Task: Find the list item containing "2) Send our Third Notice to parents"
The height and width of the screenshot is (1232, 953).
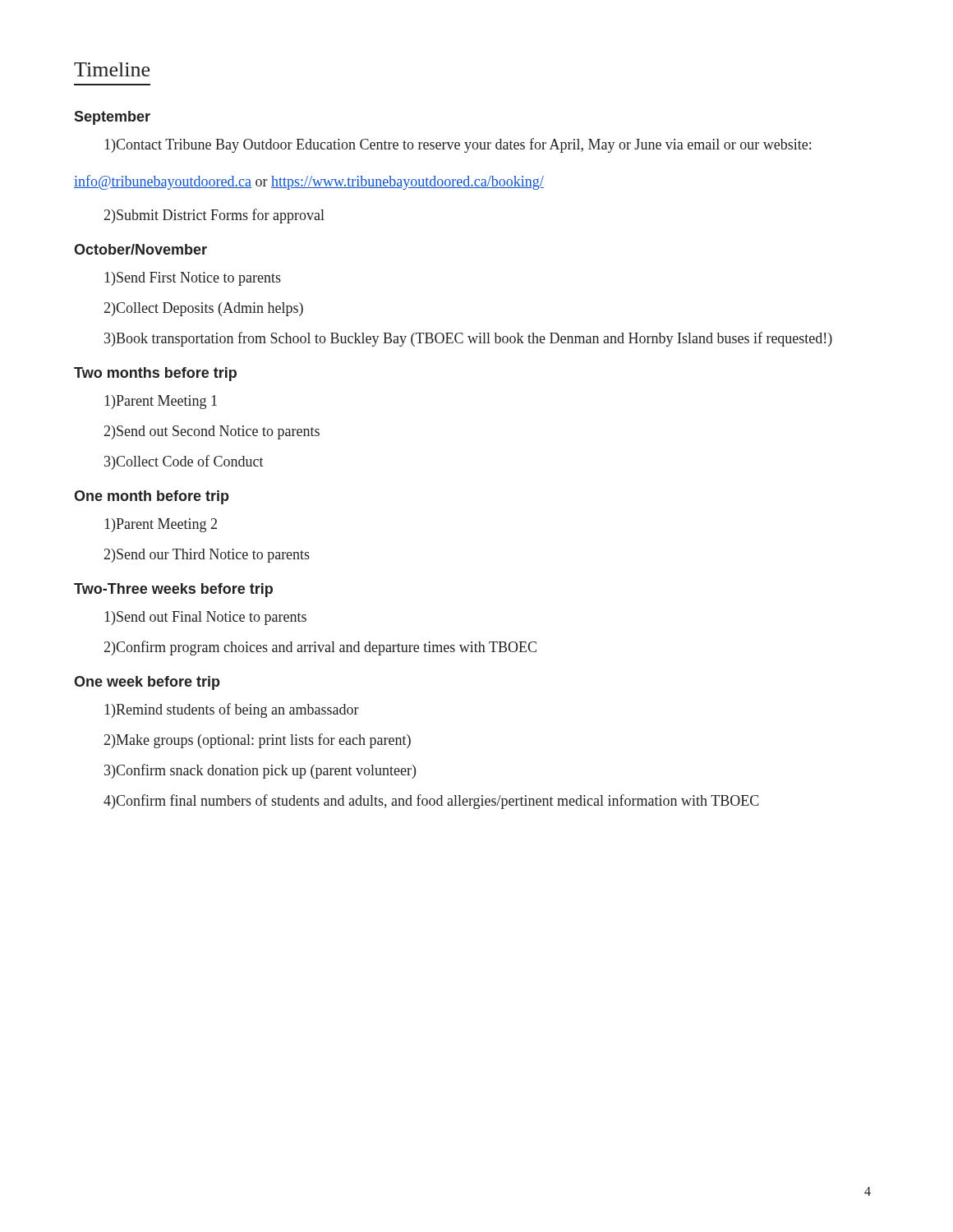Action: (207, 556)
